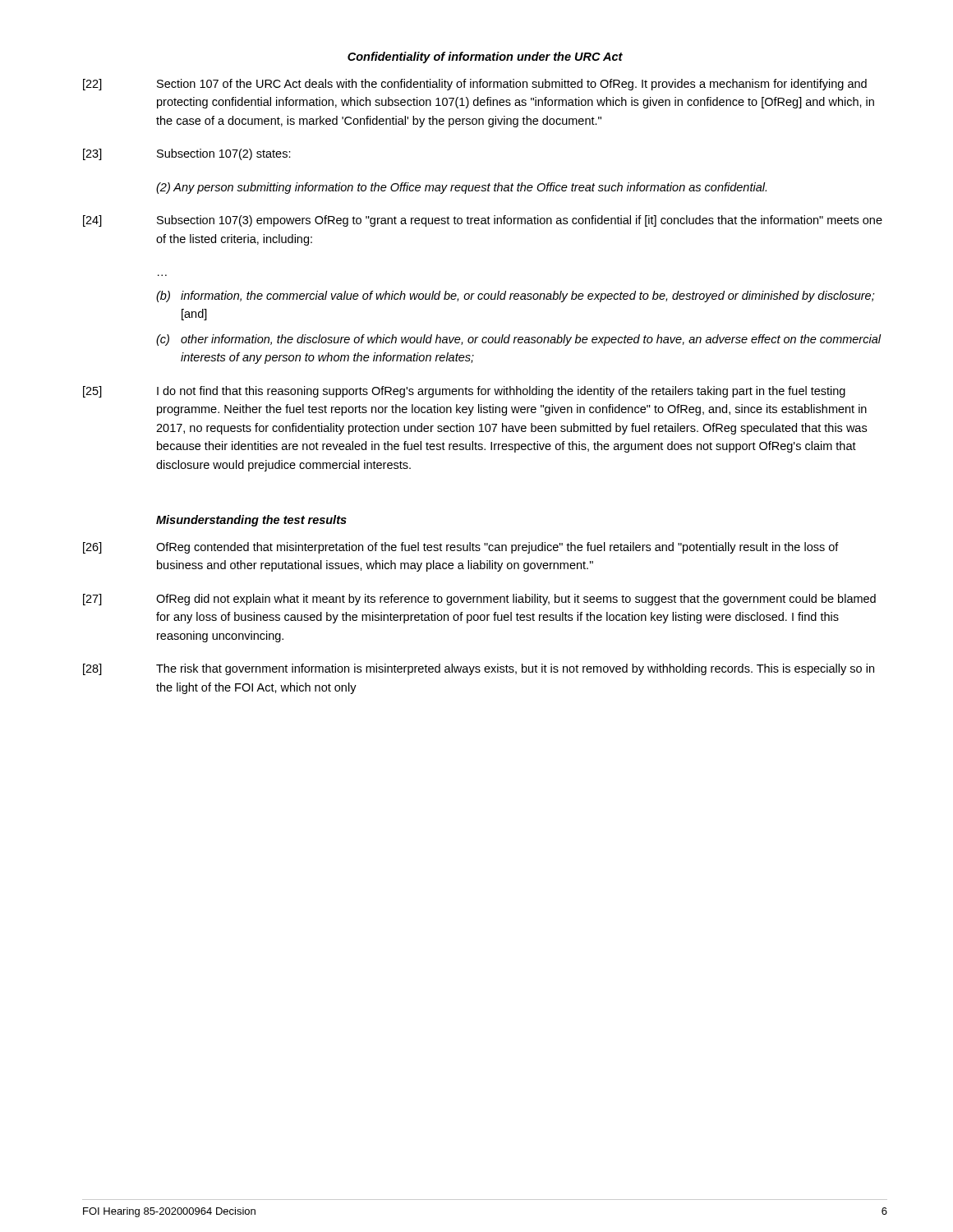This screenshot has height=1232, width=953.
Task: Locate the block of text that opens with "[25] I do not find that"
Action: click(x=485, y=428)
